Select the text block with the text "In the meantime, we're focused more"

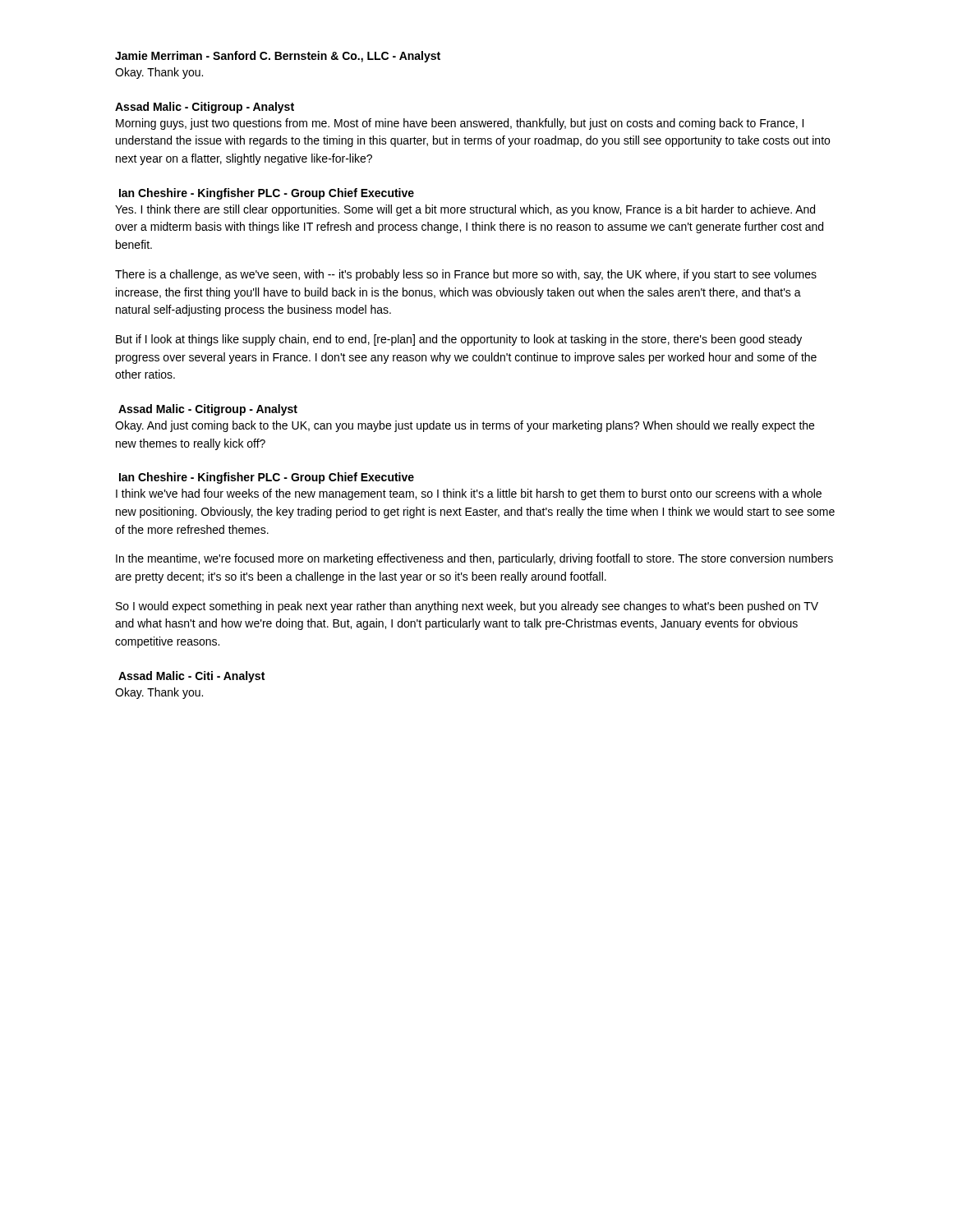click(474, 568)
